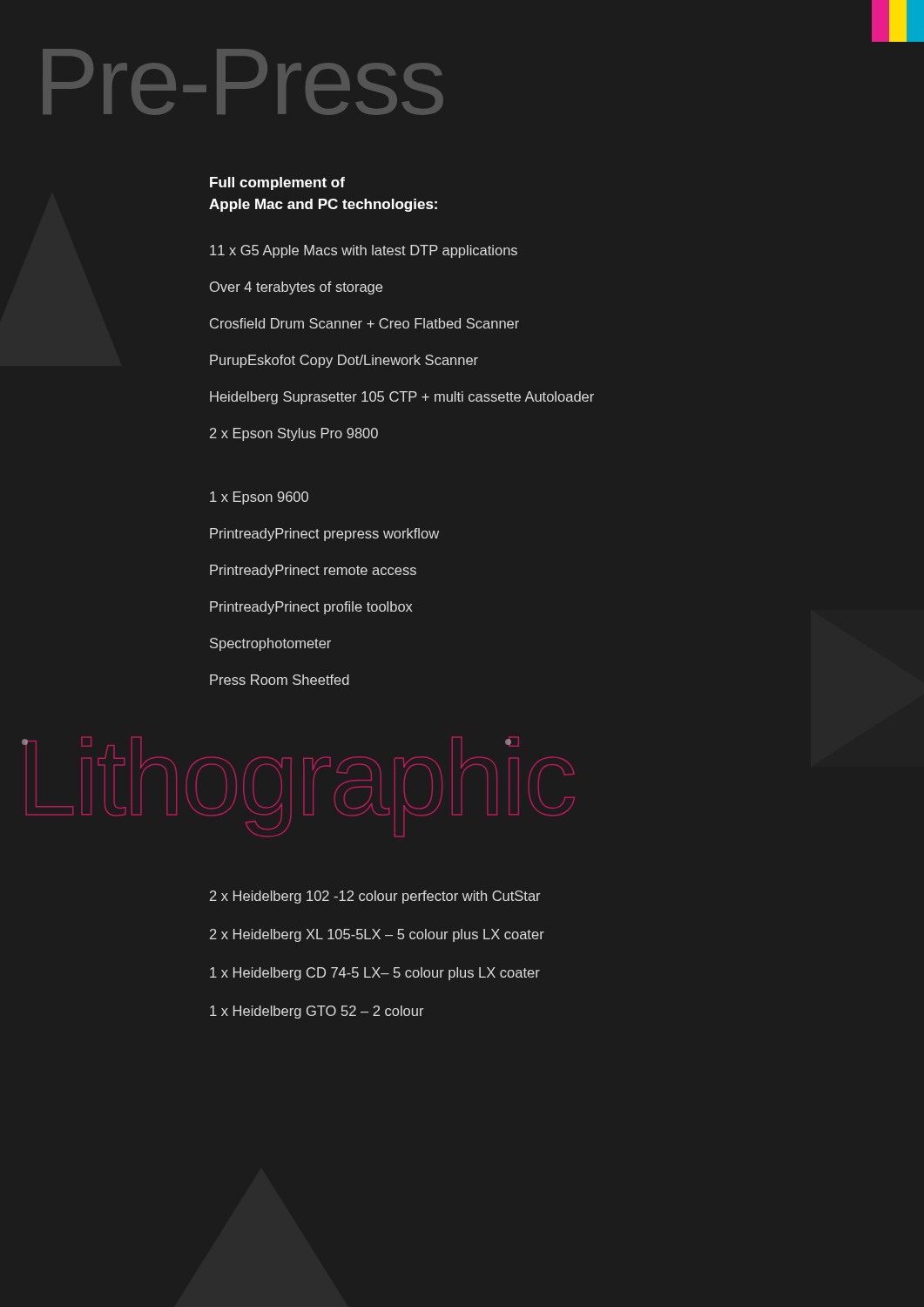
Task: Find the list item containing "2 x Heidelberg 102 -12 colour perfector with"
Action: [375, 896]
